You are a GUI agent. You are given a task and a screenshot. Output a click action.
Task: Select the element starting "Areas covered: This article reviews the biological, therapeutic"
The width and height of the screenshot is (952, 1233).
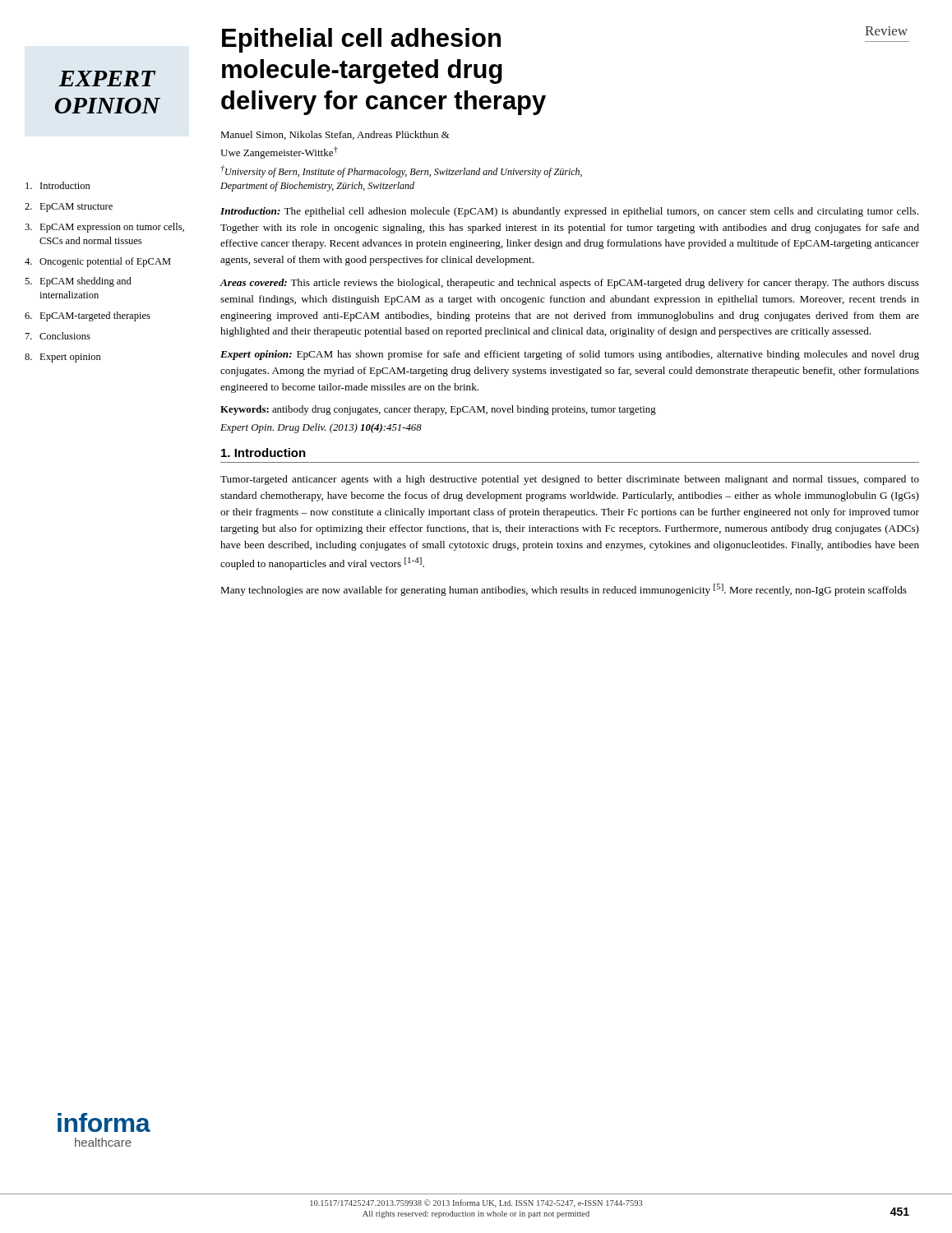570,307
